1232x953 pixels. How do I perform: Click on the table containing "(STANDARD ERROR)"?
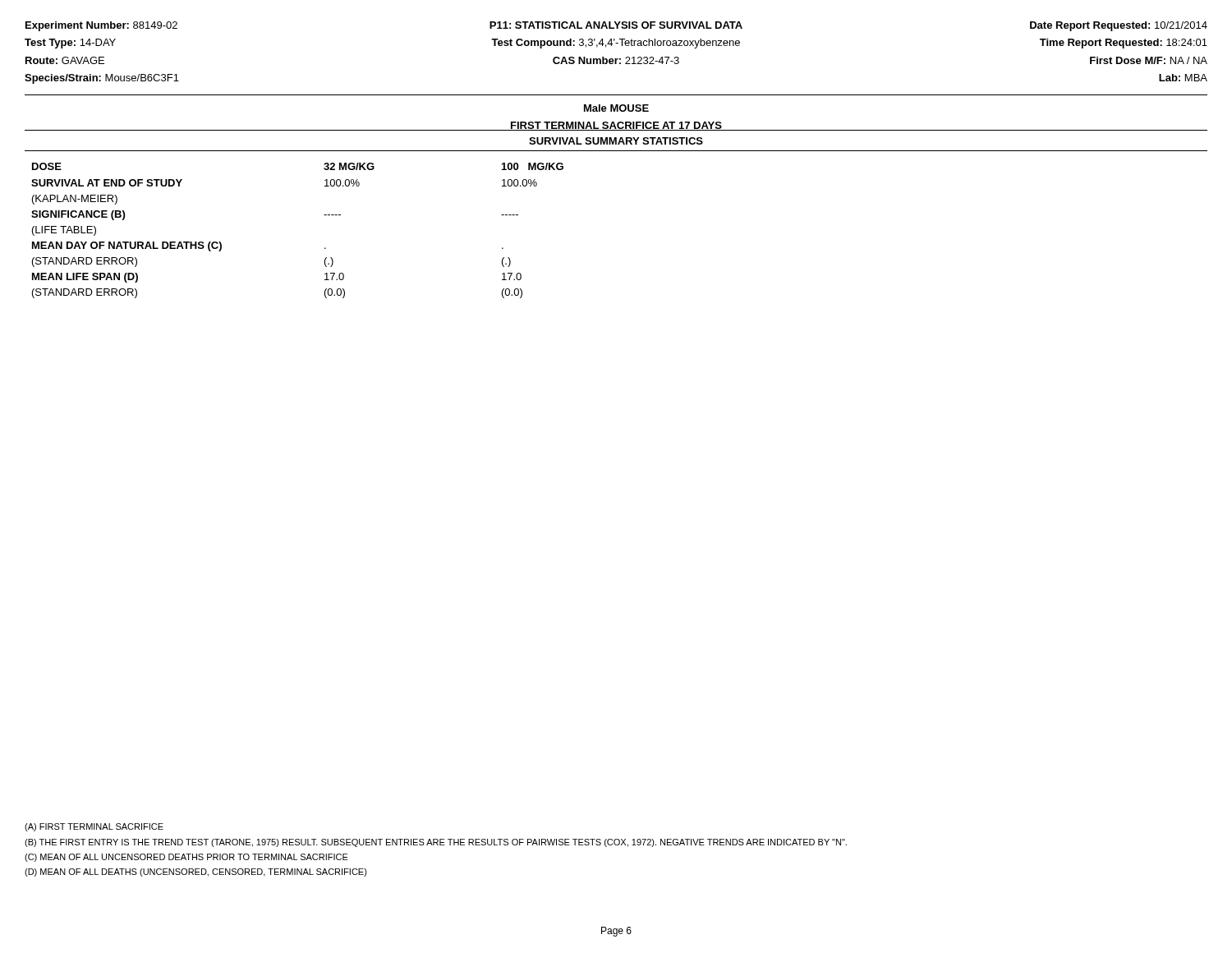click(616, 229)
